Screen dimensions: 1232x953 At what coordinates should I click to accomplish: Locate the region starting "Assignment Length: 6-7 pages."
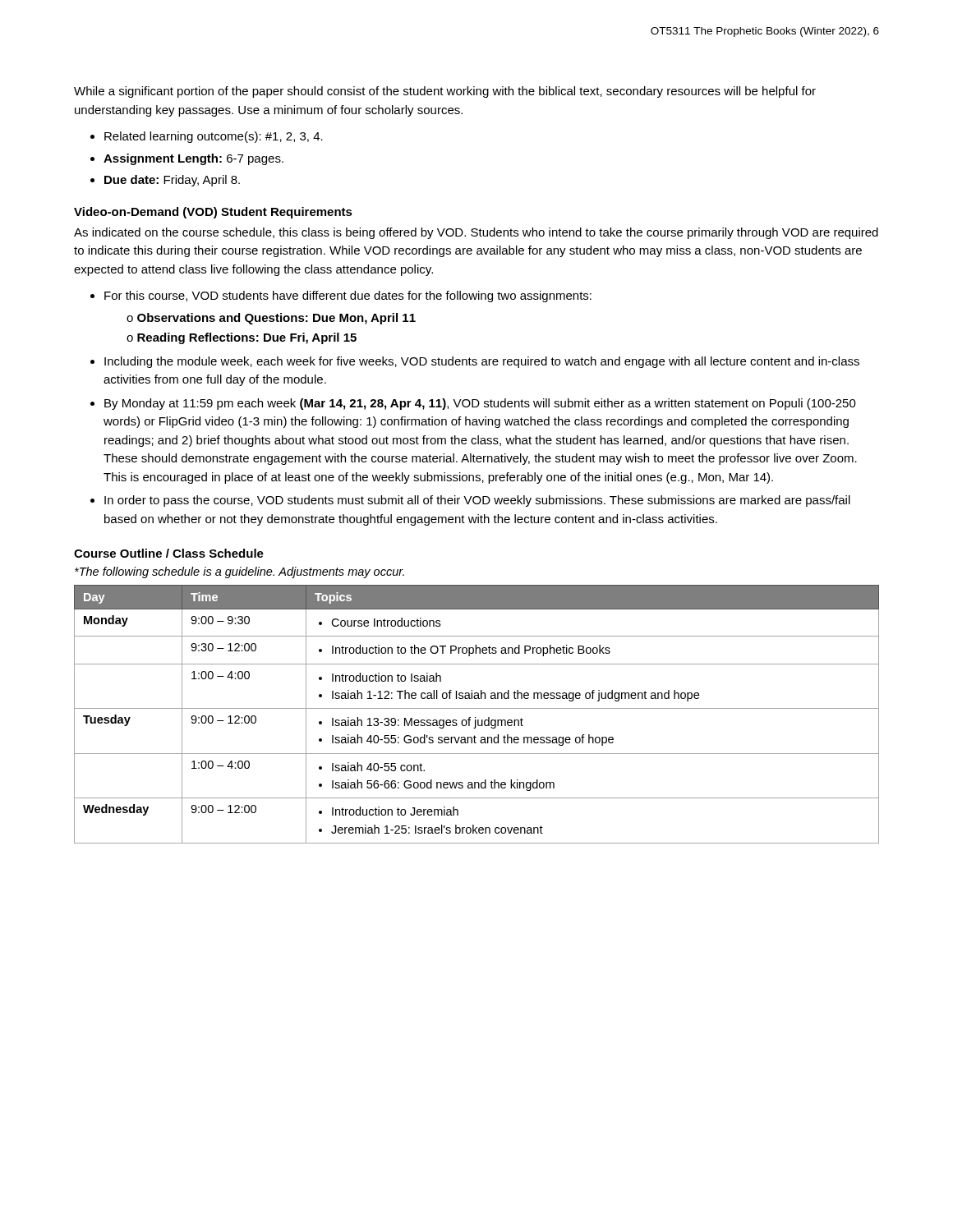tap(194, 158)
